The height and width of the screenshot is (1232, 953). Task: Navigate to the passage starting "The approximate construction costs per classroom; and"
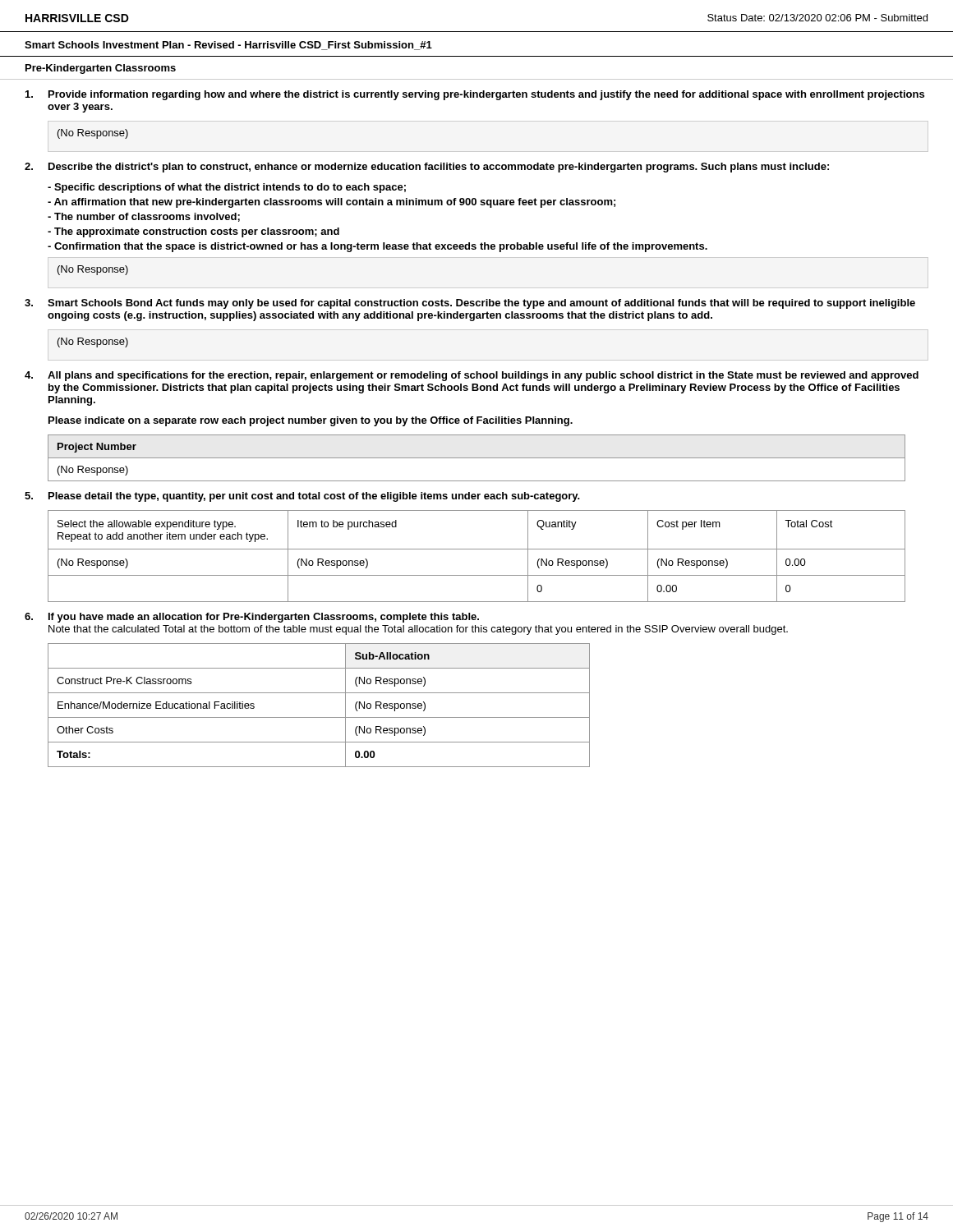194,231
